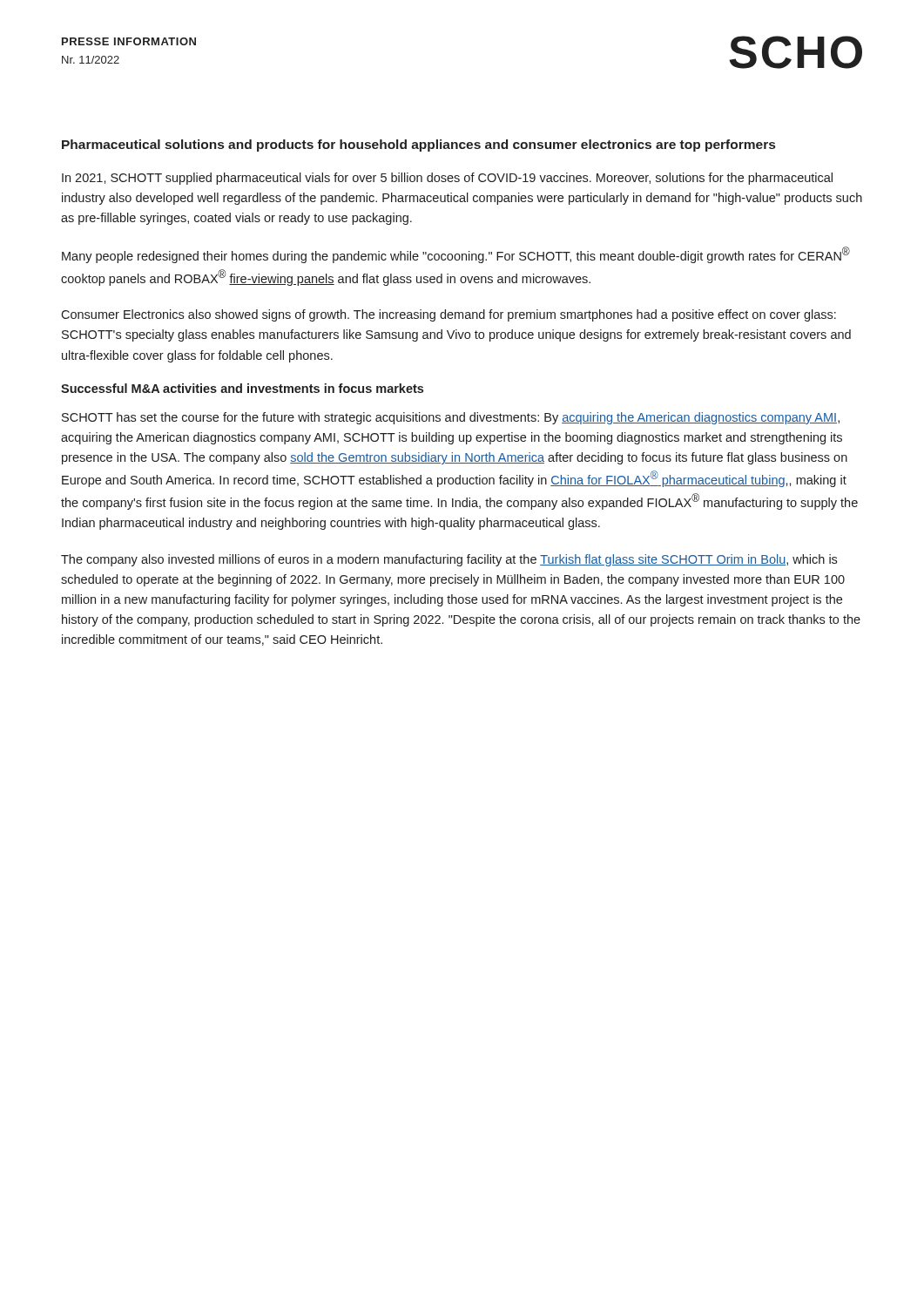
Task: Point to the block beginning "In 2021, SCHOTT supplied"
Action: coord(462,198)
